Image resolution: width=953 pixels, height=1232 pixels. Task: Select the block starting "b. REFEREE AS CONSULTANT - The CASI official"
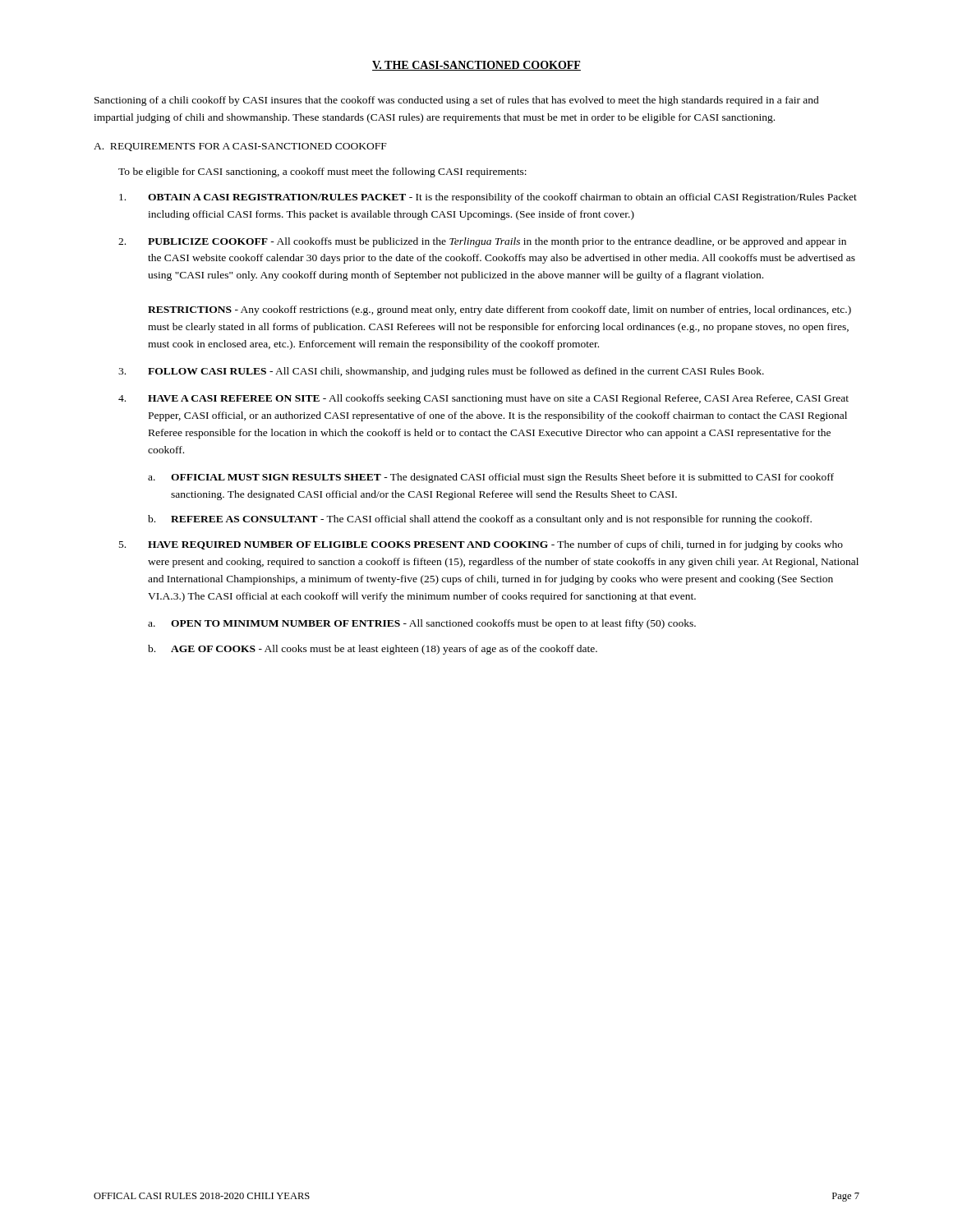click(x=504, y=520)
